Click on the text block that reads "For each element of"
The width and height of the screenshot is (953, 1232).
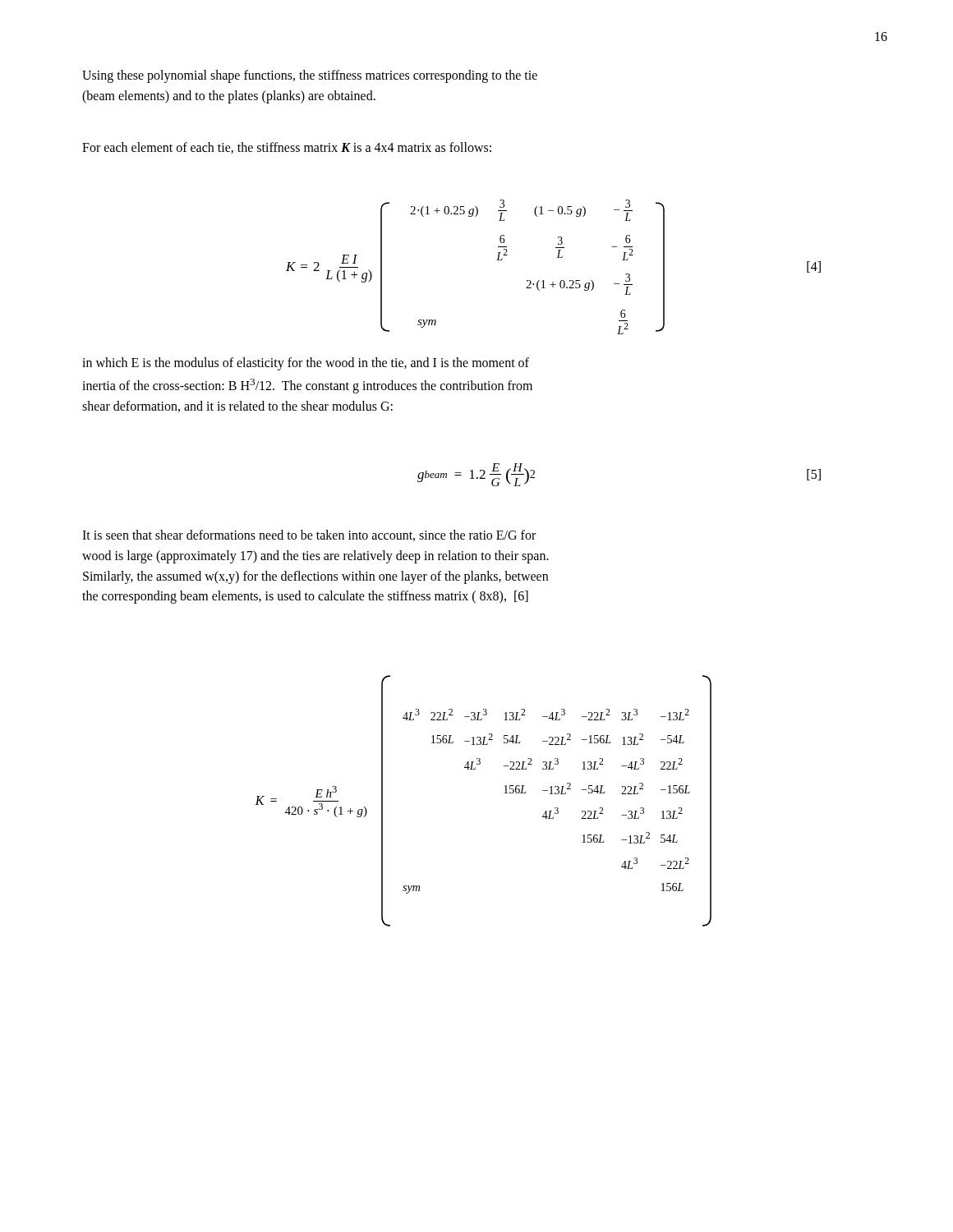287,147
